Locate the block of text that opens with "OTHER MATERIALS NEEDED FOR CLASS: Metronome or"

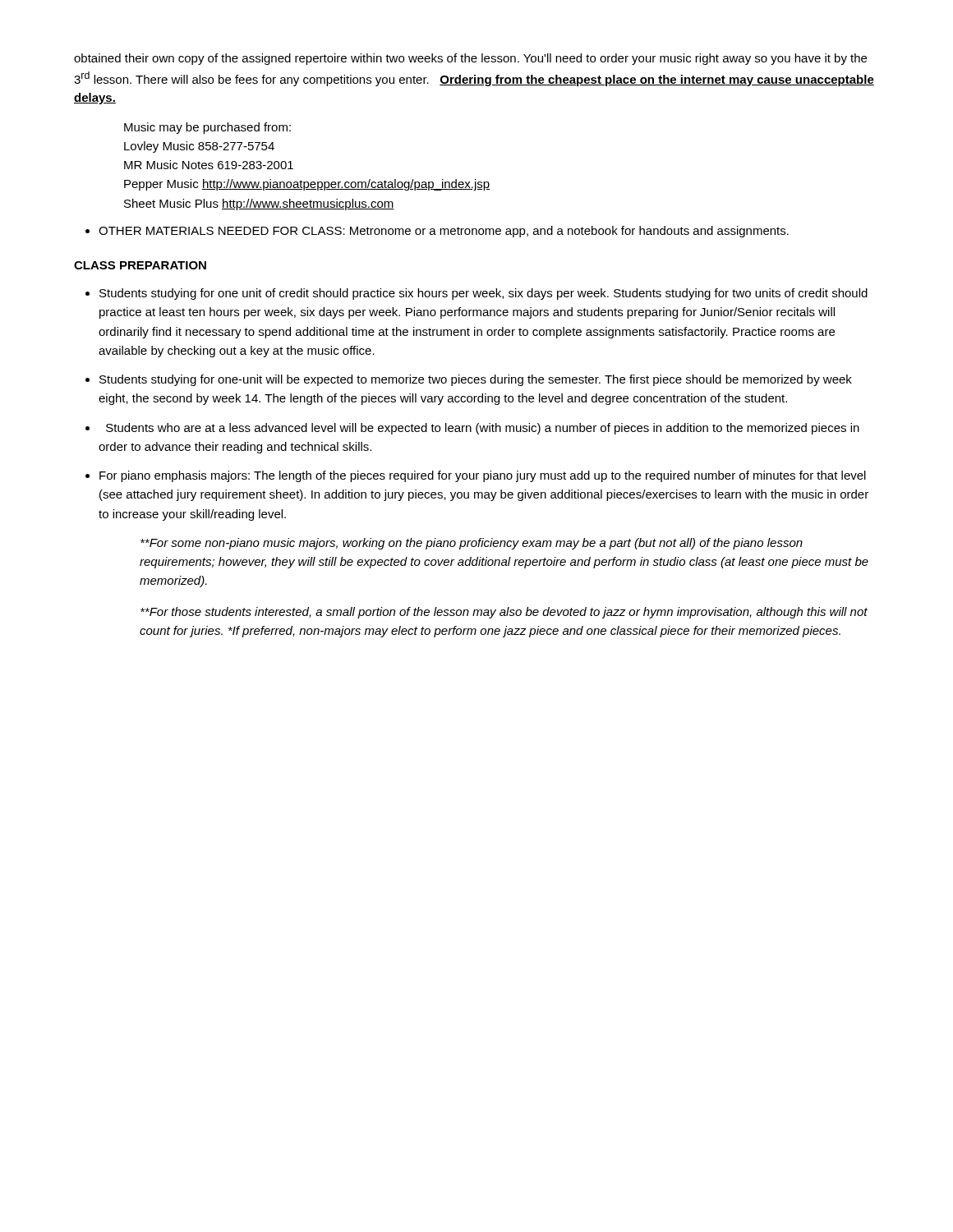point(444,230)
